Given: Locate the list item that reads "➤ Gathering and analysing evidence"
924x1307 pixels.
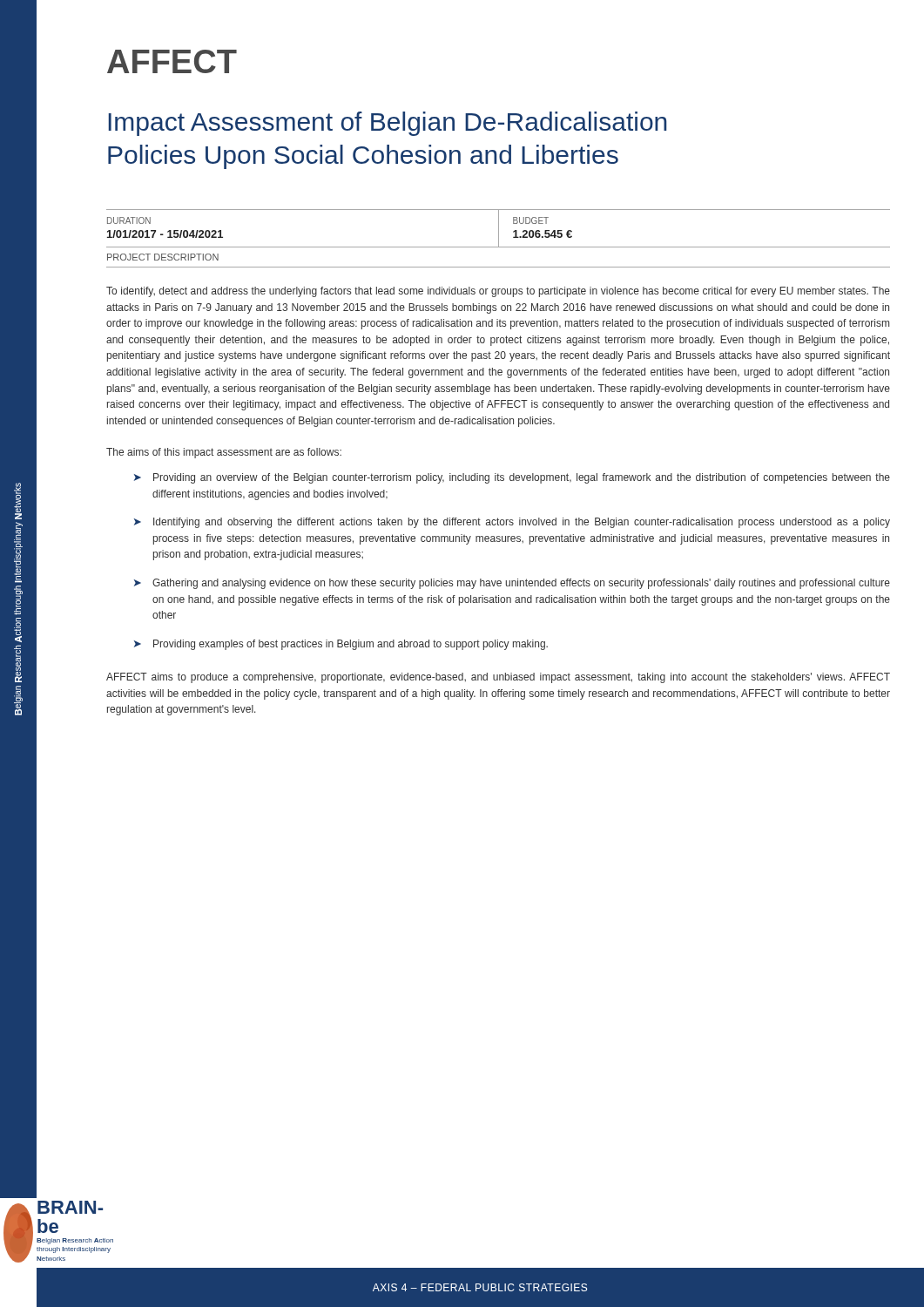Looking at the screenshot, I should tap(511, 599).
